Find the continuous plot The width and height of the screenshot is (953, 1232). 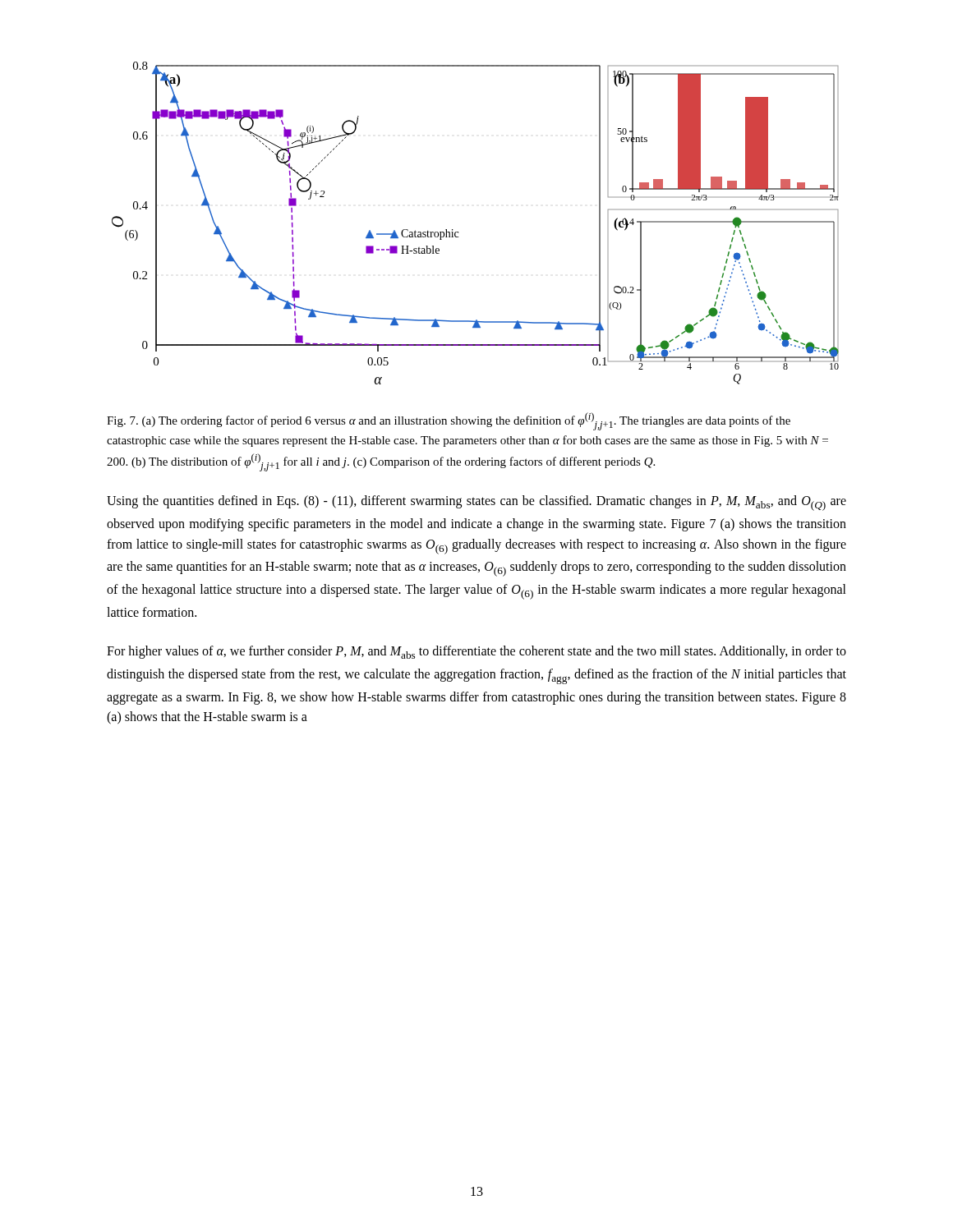pyautogui.click(x=476, y=222)
